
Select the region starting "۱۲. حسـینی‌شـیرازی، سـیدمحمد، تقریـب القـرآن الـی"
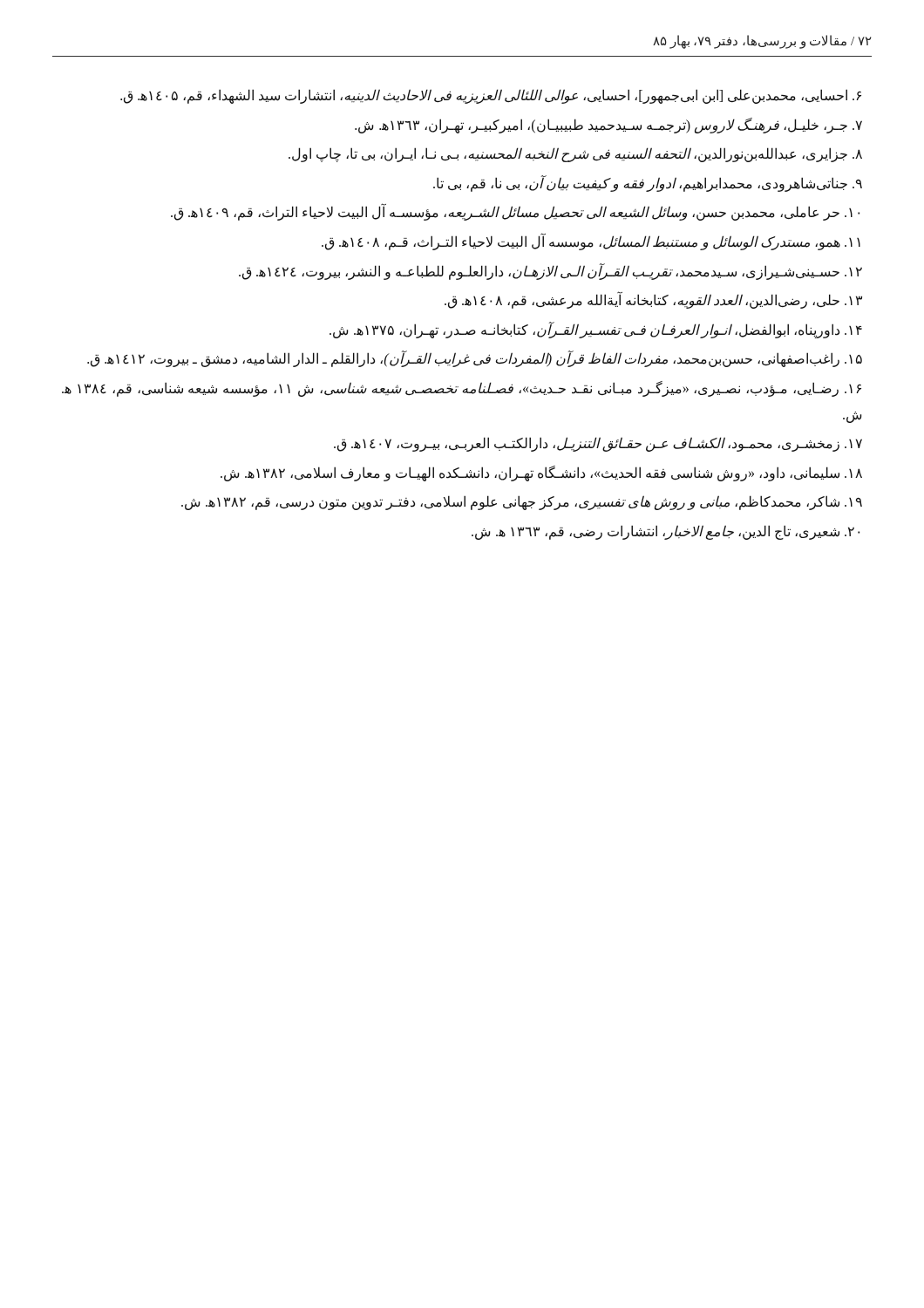coord(550,271)
